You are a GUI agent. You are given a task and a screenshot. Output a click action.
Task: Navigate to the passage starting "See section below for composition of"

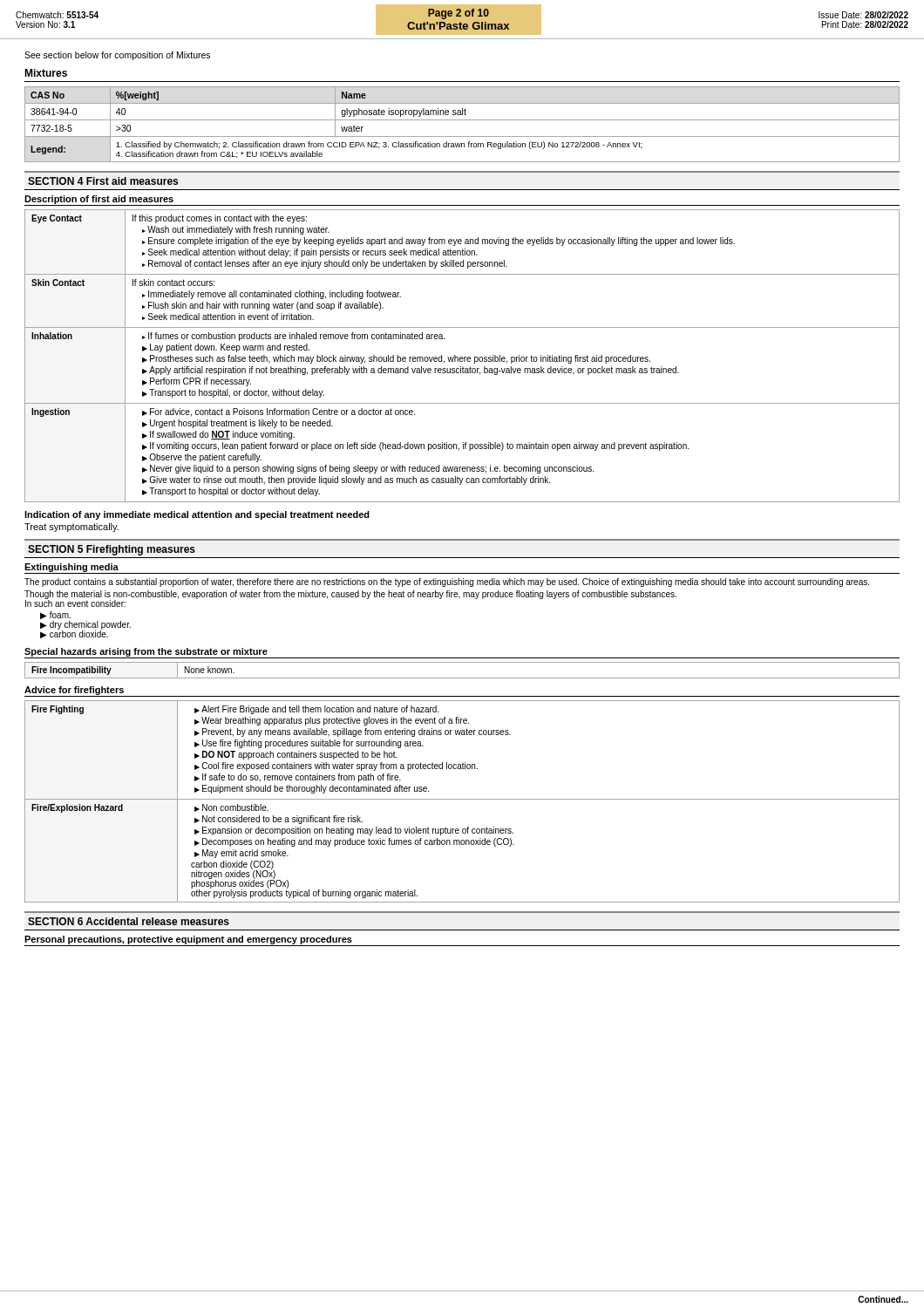(117, 55)
